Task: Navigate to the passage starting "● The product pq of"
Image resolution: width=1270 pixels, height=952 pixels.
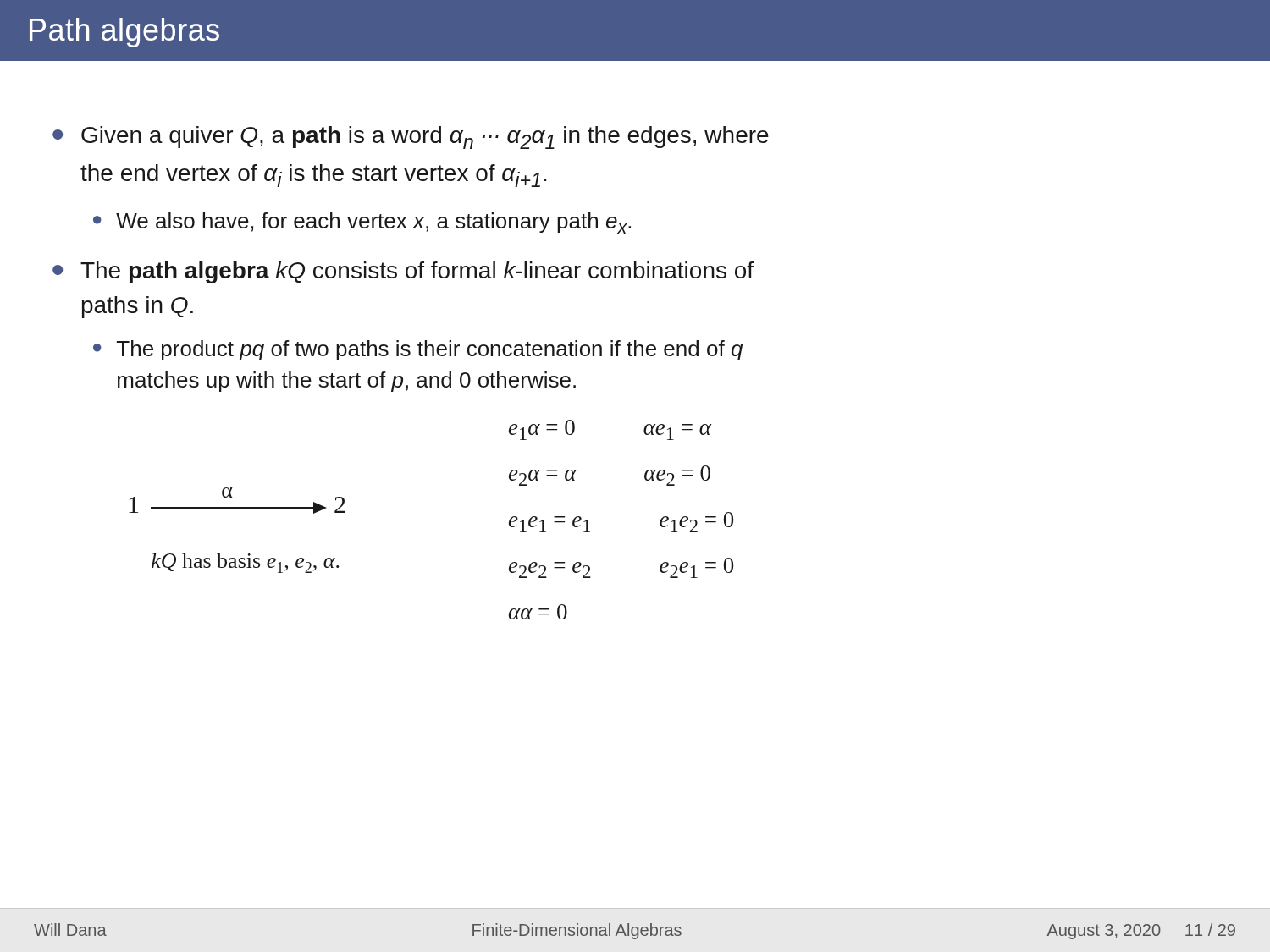Action: coord(417,365)
